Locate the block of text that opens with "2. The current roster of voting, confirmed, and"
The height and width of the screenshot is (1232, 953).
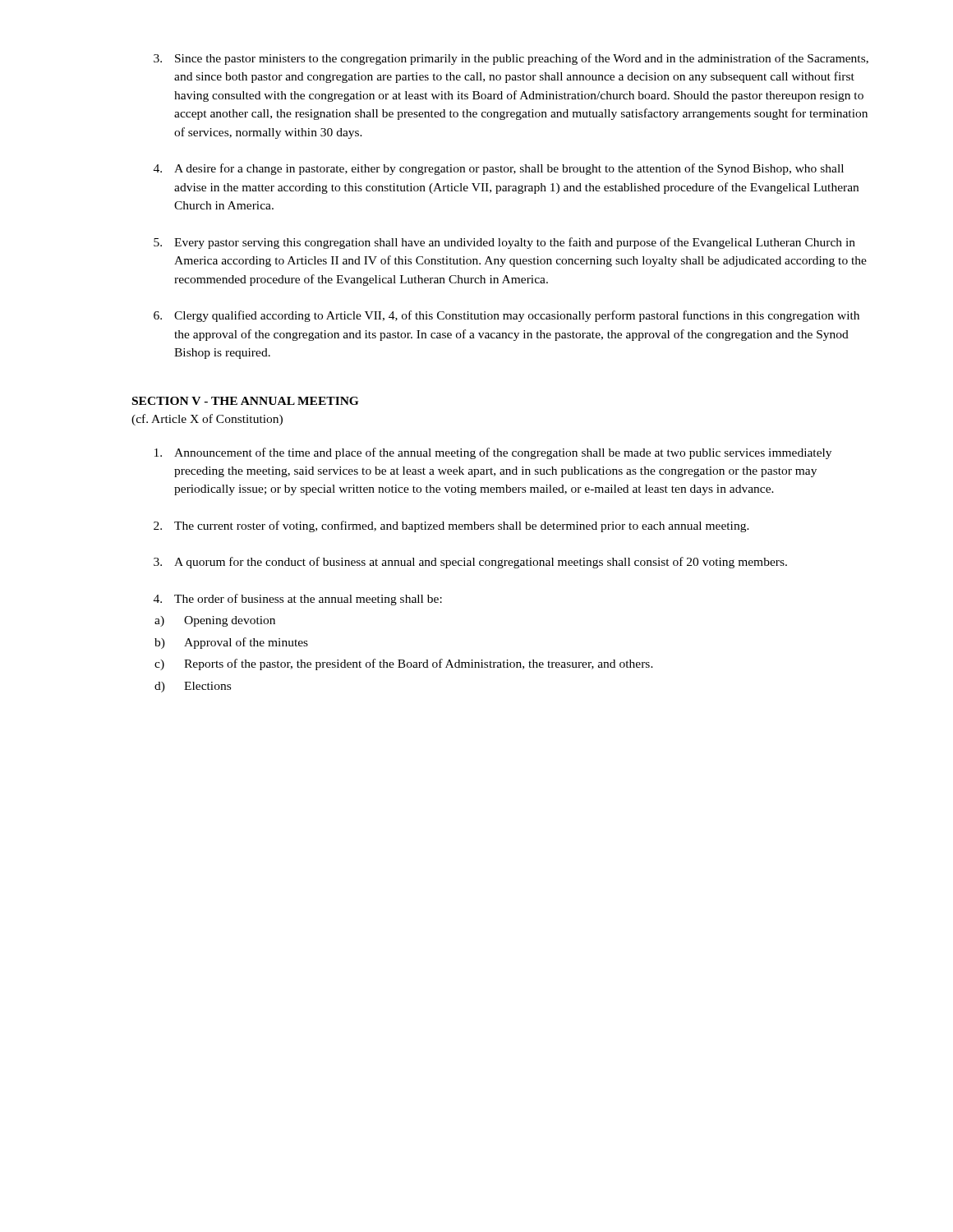pos(501,526)
